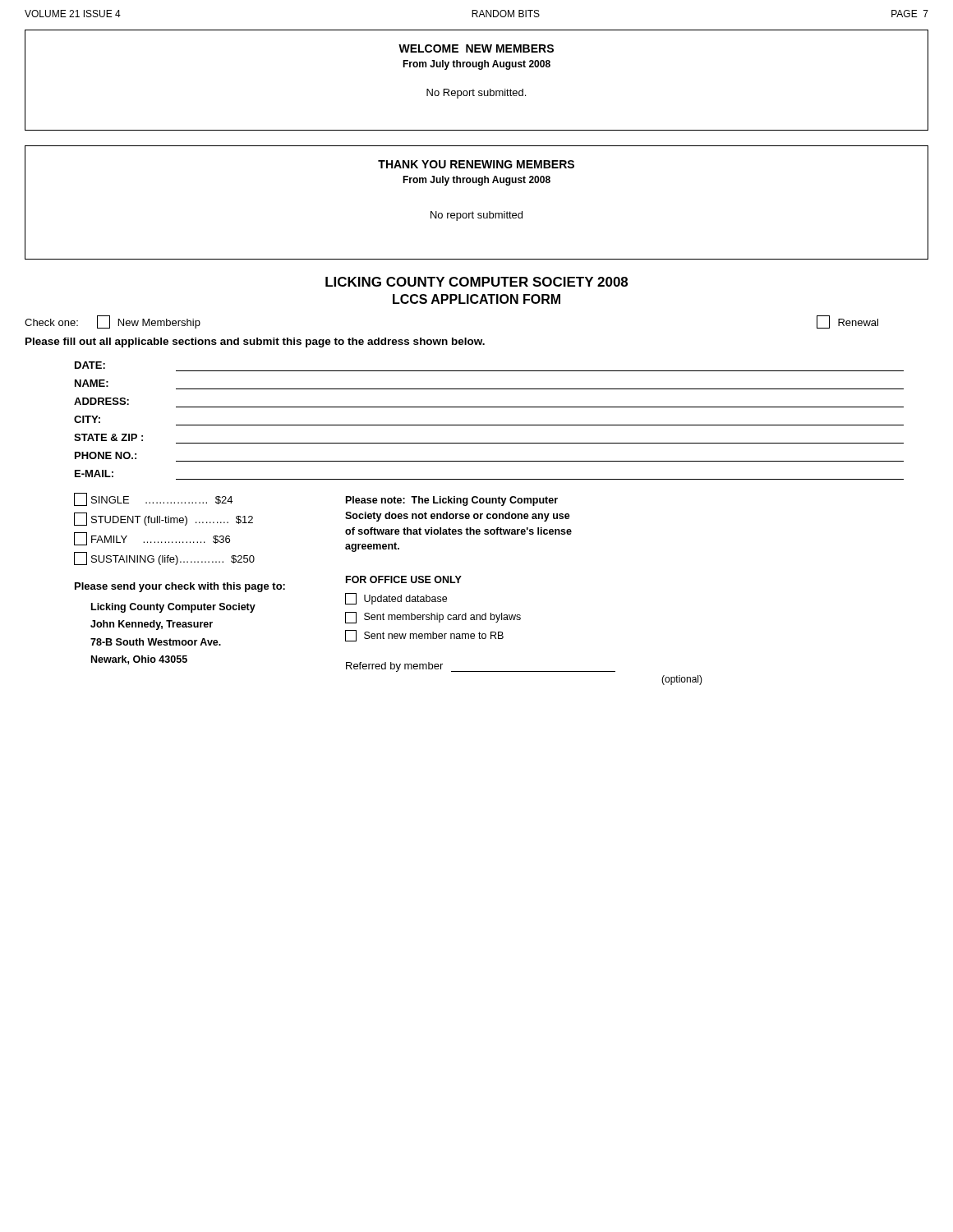Select the text containing "Check one: New Membership Renewal"
This screenshot has height=1232, width=953.
tap(53, 322)
